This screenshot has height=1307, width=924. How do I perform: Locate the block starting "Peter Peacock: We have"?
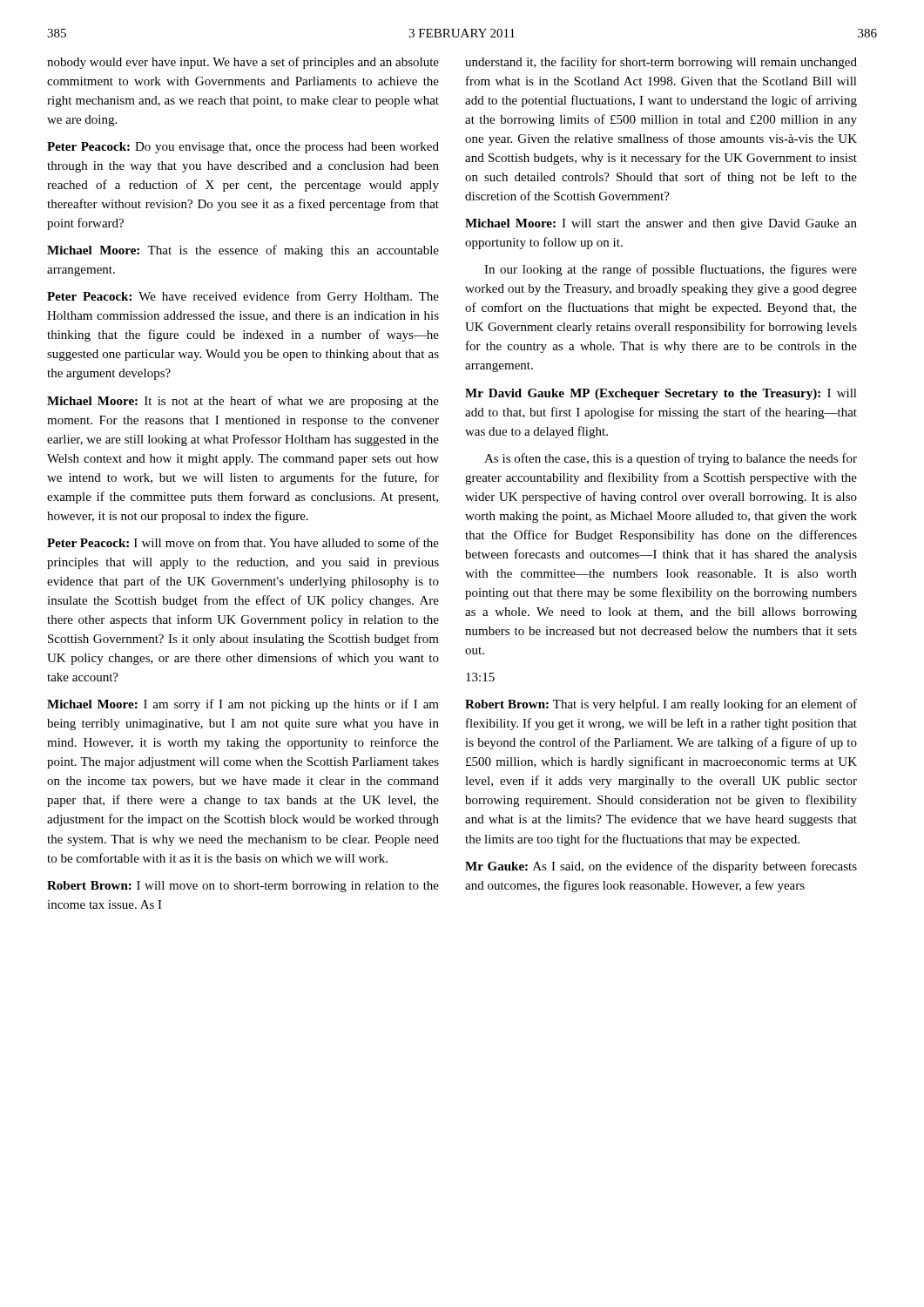pyautogui.click(x=243, y=335)
